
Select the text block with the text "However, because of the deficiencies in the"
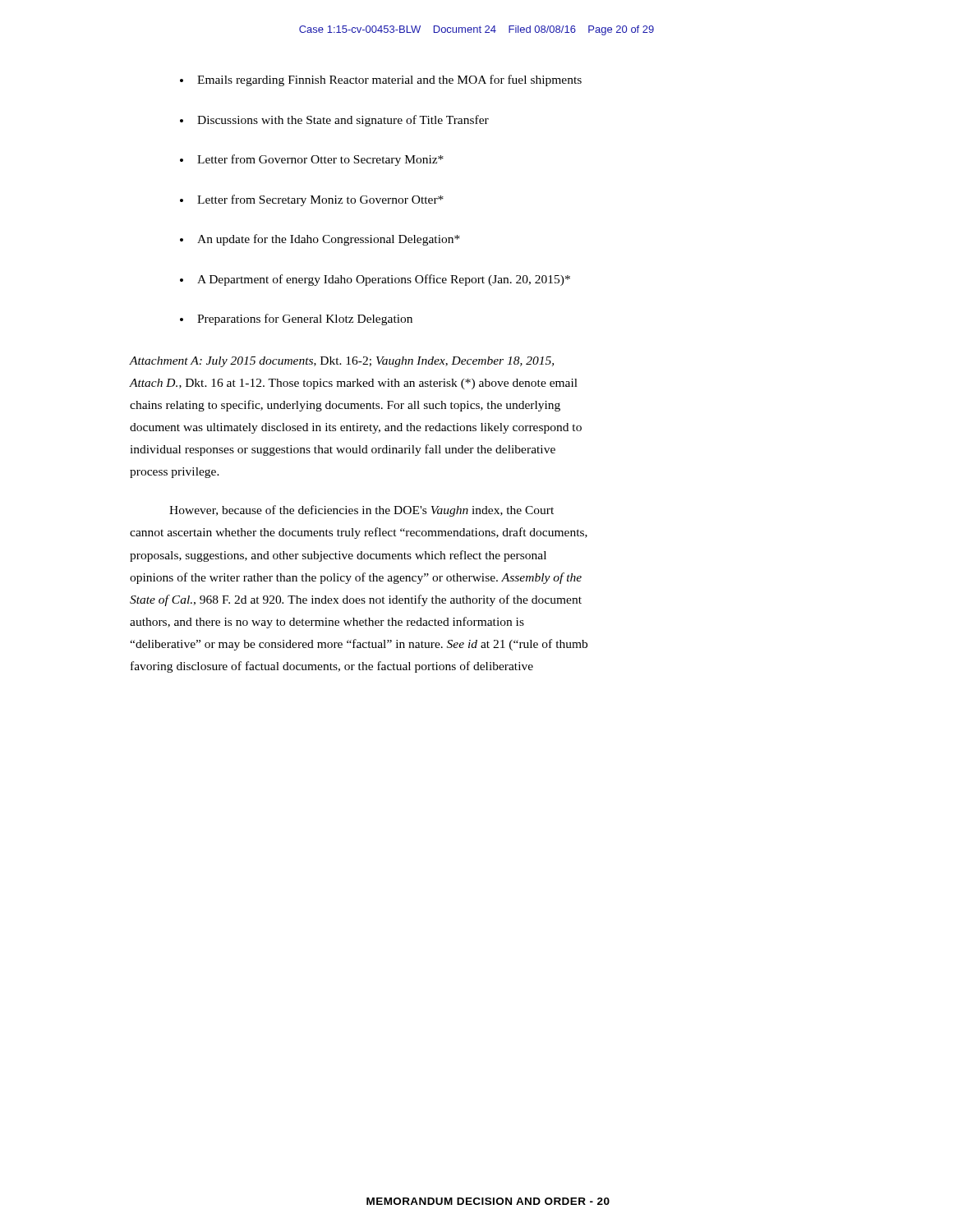pyautogui.click(x=488, y=588)
